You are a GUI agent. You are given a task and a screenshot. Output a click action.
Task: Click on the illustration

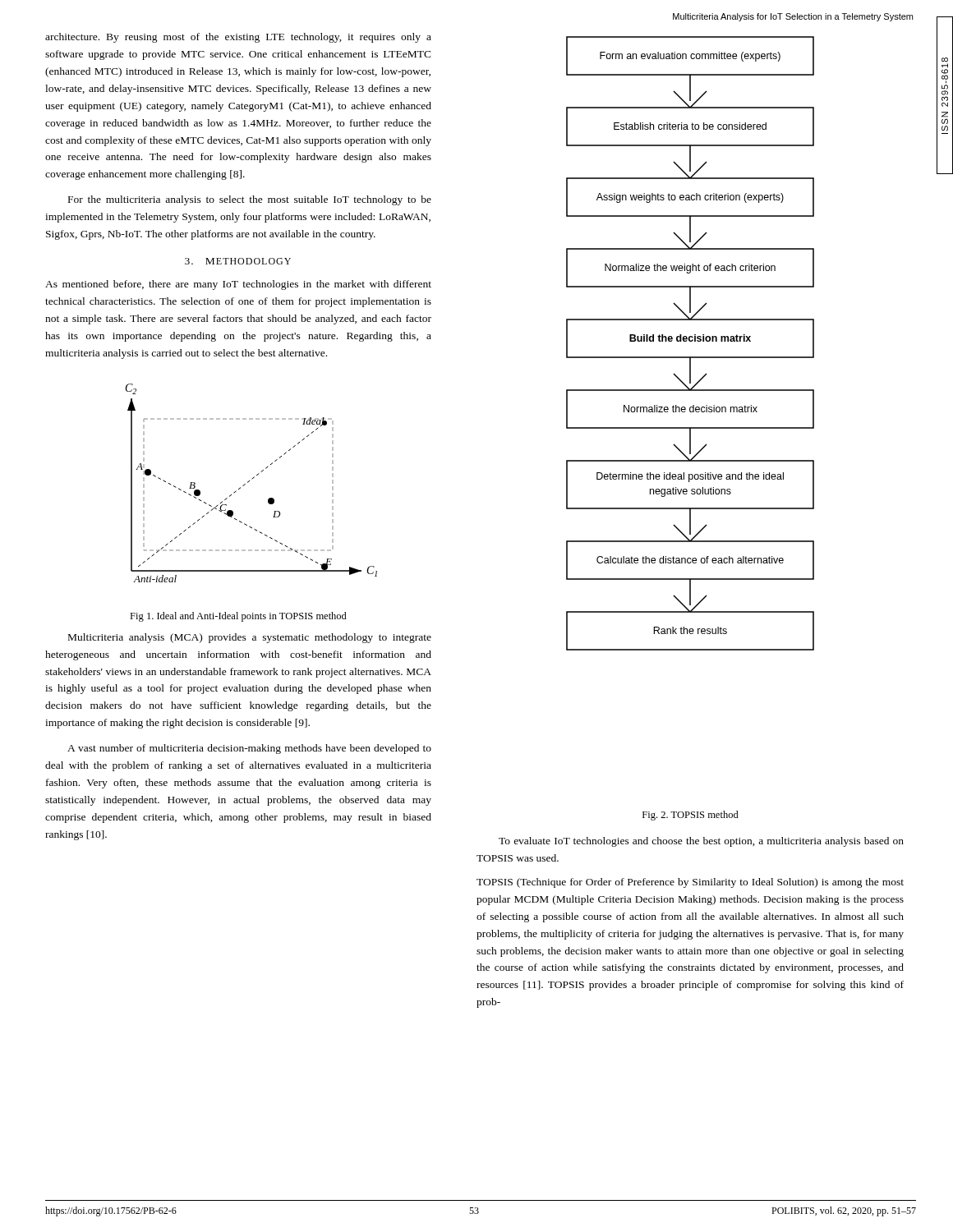point(238,490)
